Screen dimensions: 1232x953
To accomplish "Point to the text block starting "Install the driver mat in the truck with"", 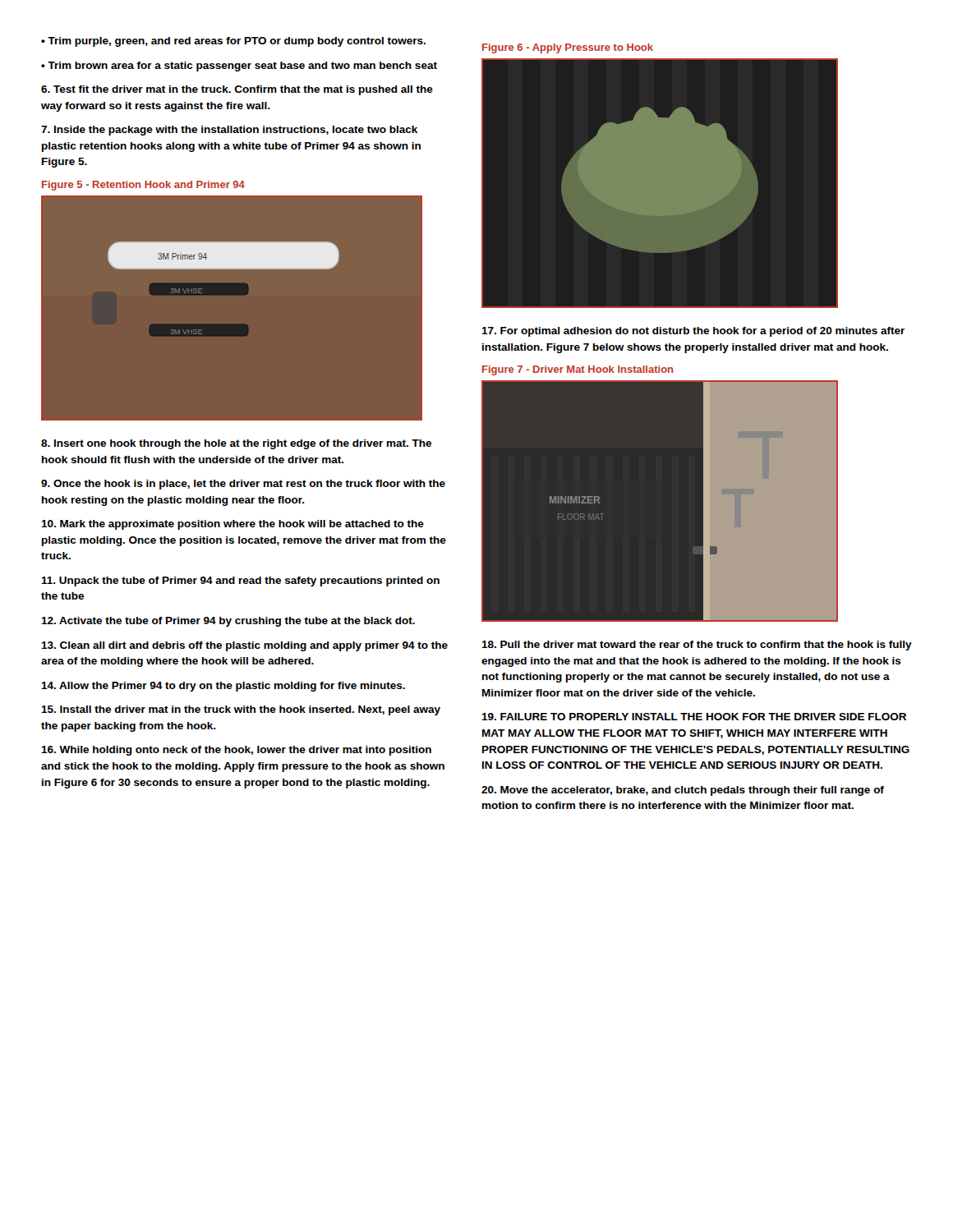I will click(241, 717).
